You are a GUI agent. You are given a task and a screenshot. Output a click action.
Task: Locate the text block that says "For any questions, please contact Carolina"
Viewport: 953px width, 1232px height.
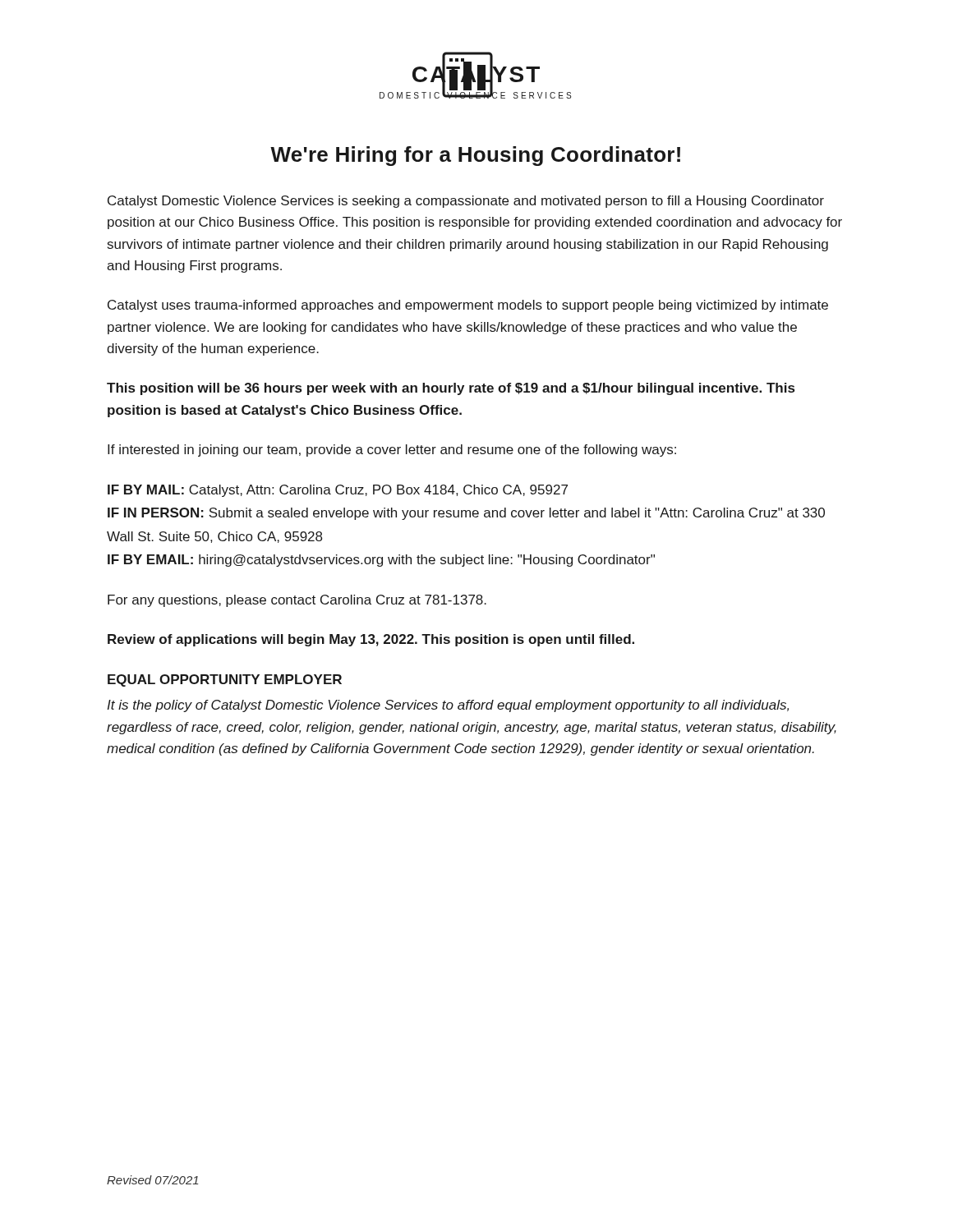pyautogui.click(x=297, y=600)
